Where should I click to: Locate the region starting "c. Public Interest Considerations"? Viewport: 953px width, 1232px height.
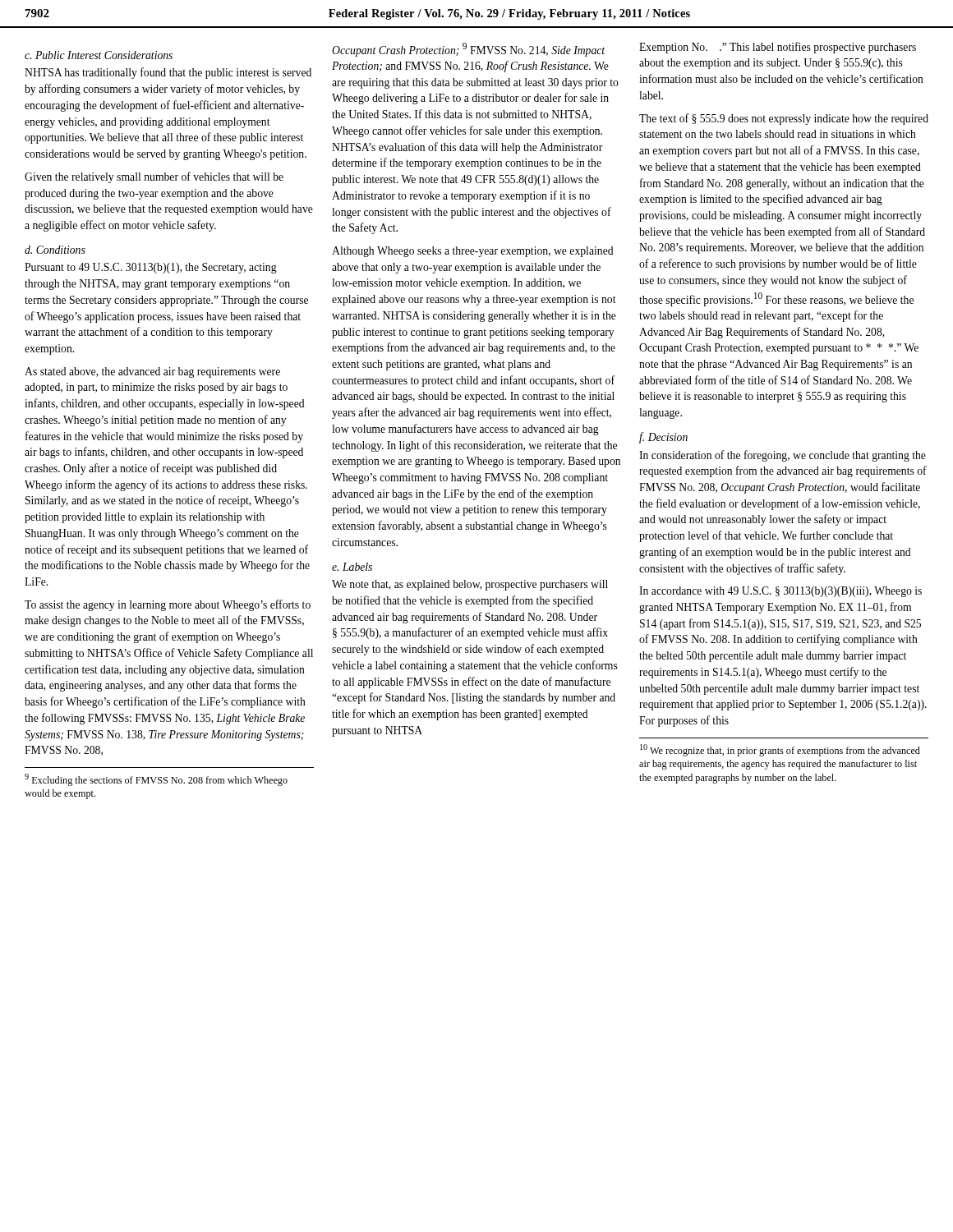click(99, 55)
